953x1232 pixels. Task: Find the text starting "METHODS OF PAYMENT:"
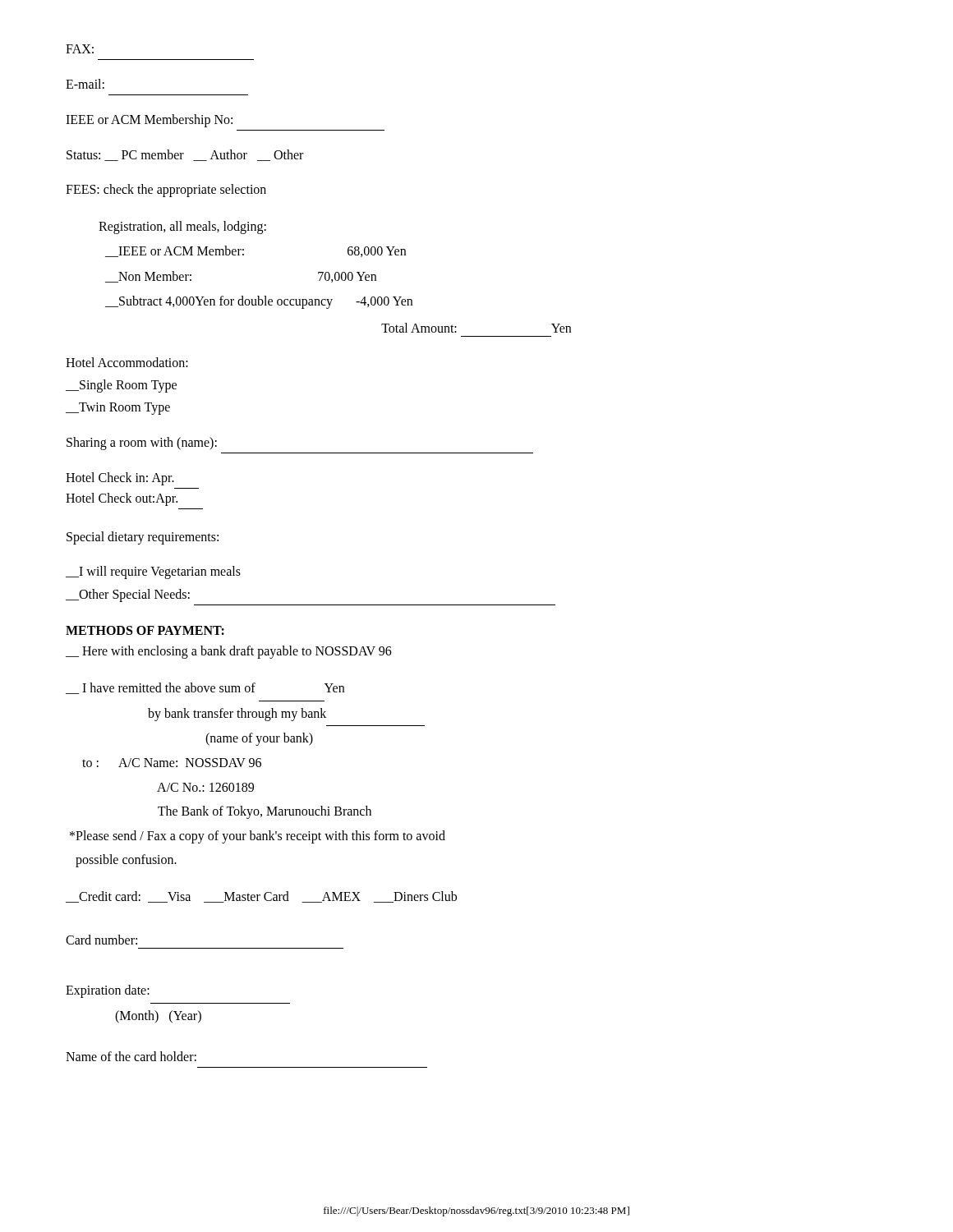145,630
